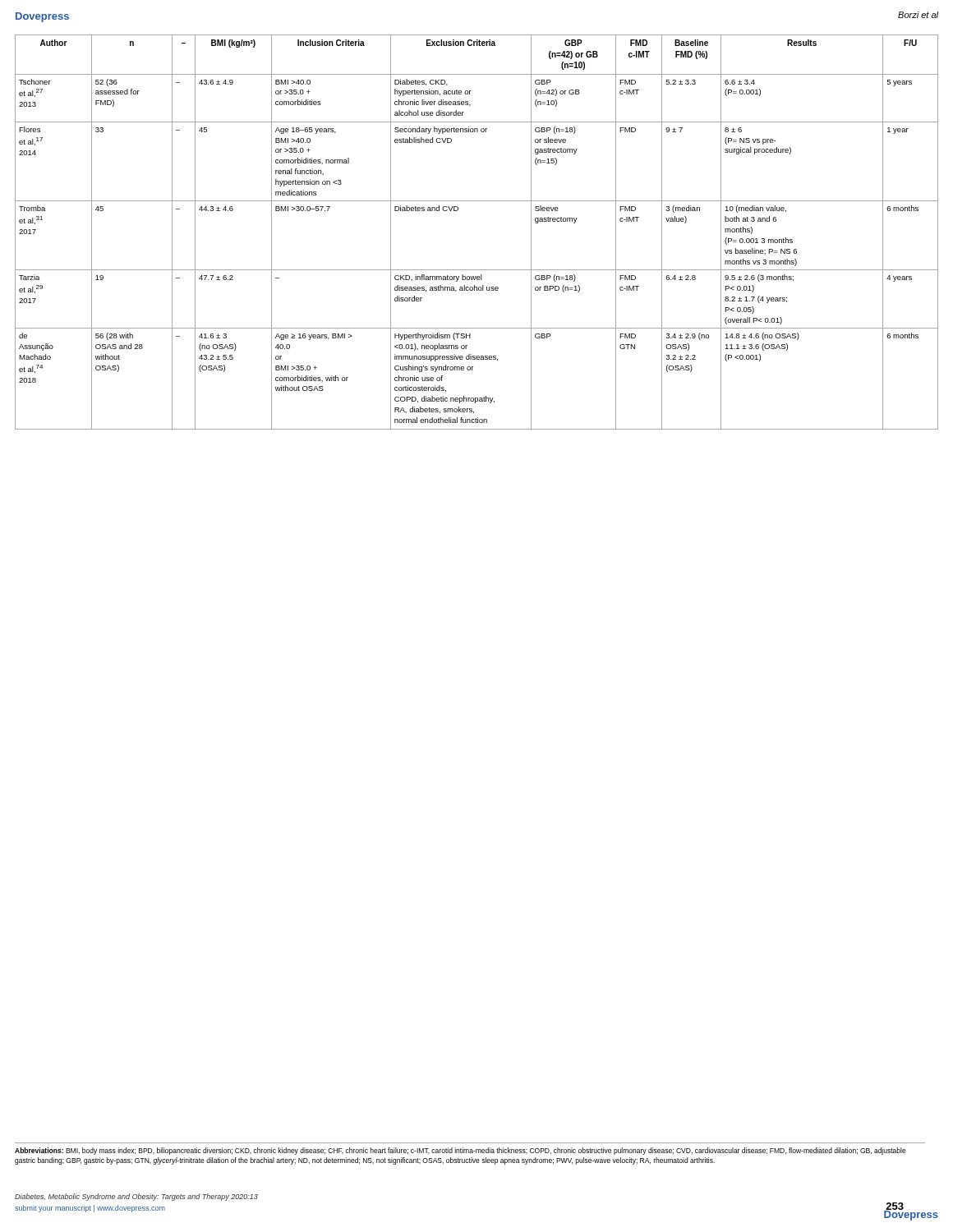Find a footnote
This screenshot has height=1232, width=953.
[x=460, y=1156]
